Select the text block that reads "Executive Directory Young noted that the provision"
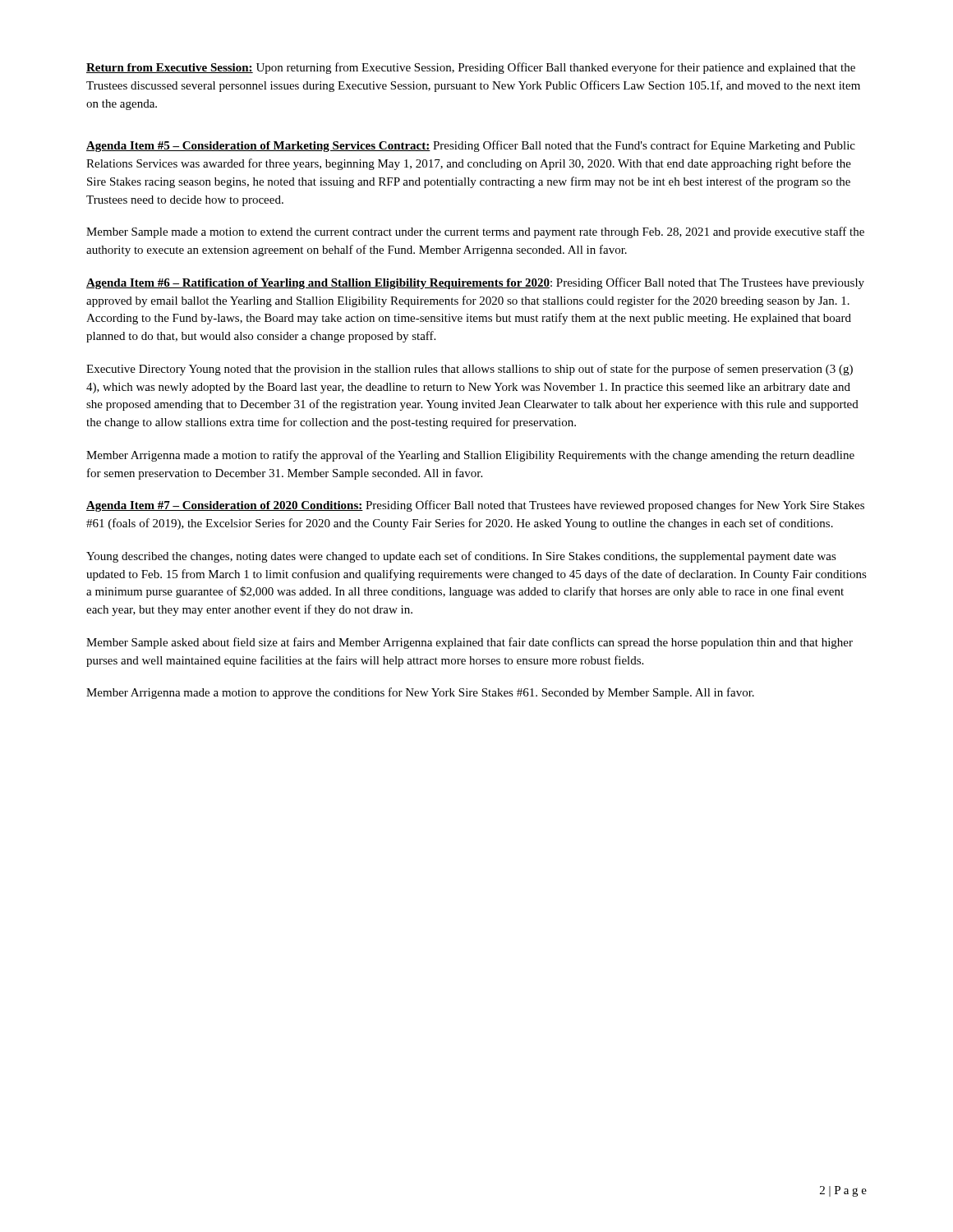The height and width of the screenshot is (1232, 953). [472, 395]
